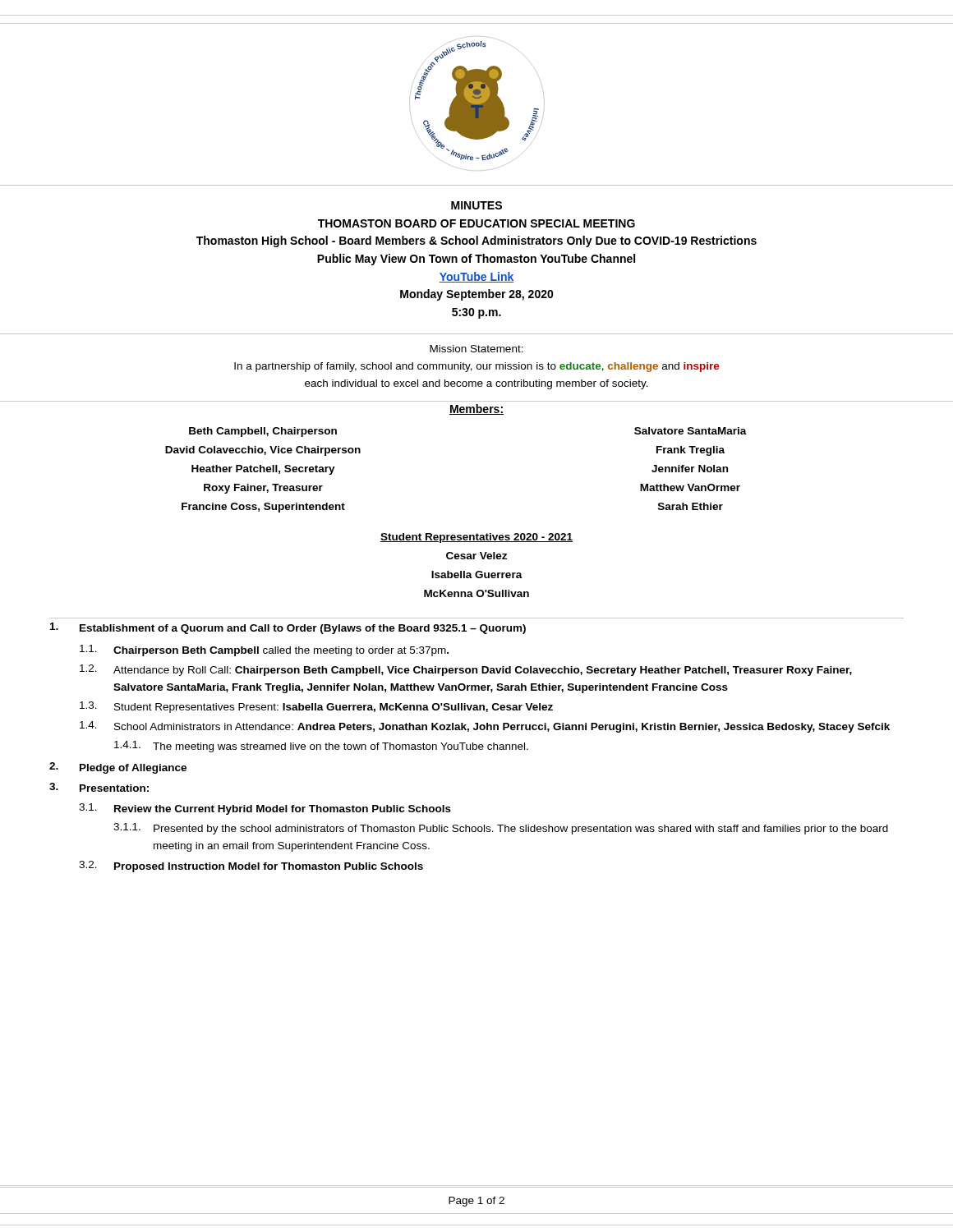Select the list item that says "Establishment of a"
Image resolution: width=953 pixels, height=1232 pixels.
pos(476,629)
